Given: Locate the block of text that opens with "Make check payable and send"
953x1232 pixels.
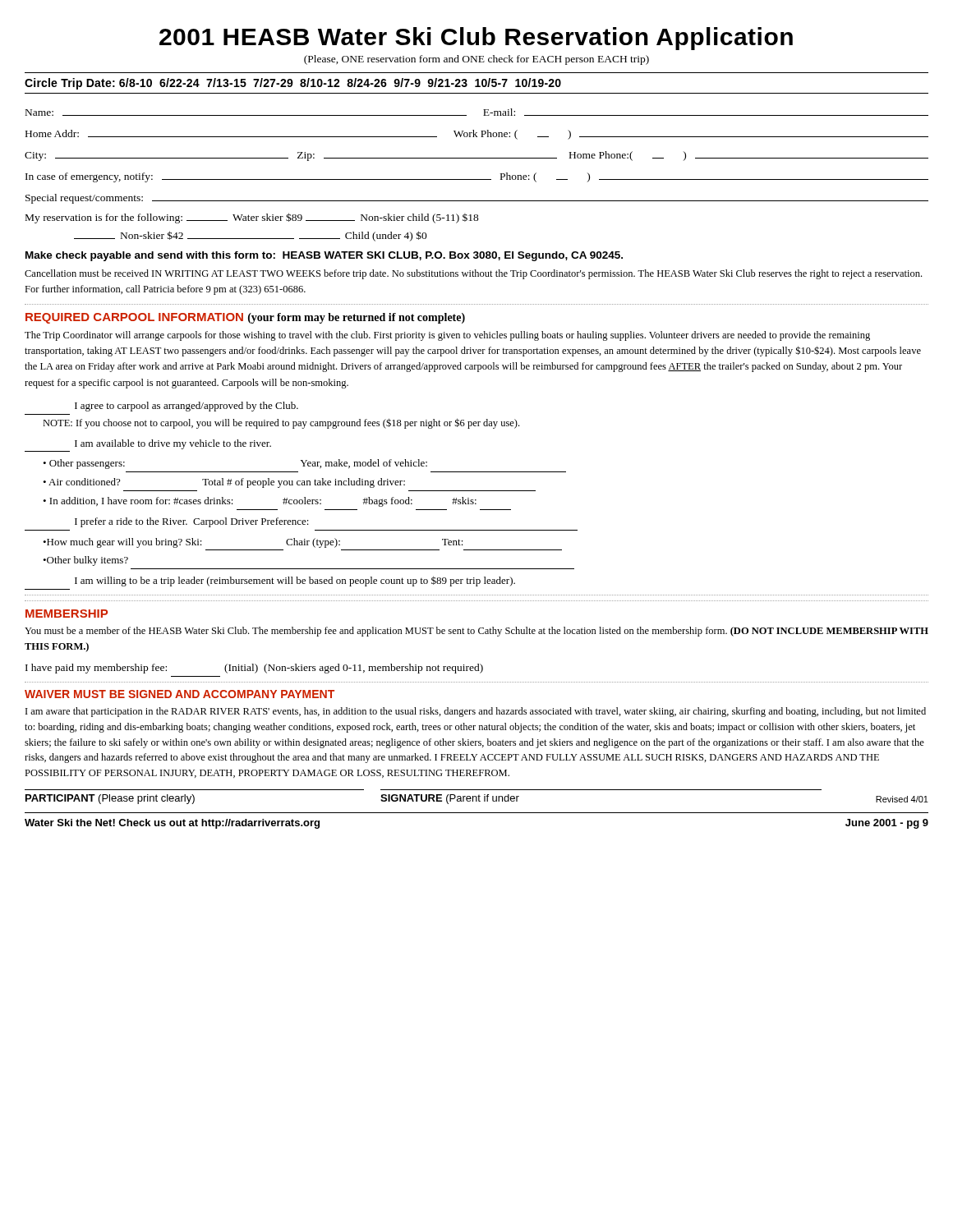Looking at the screenshot, I should [324, 255].
